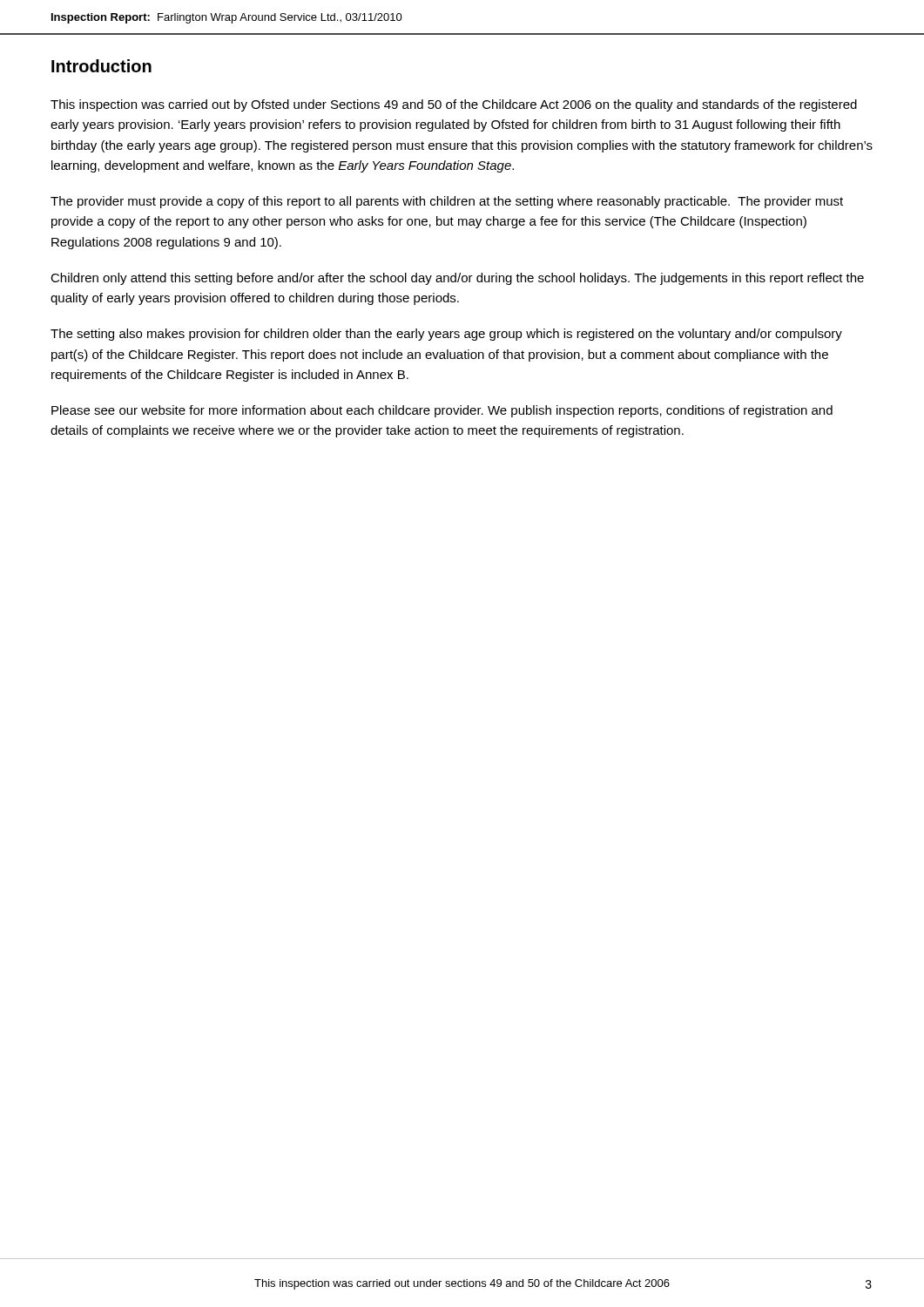Locate the block of text that opens with "Children only attend this setting before"
The width and height of the screenshot is (924, 1307).
[x=457, y=287]
